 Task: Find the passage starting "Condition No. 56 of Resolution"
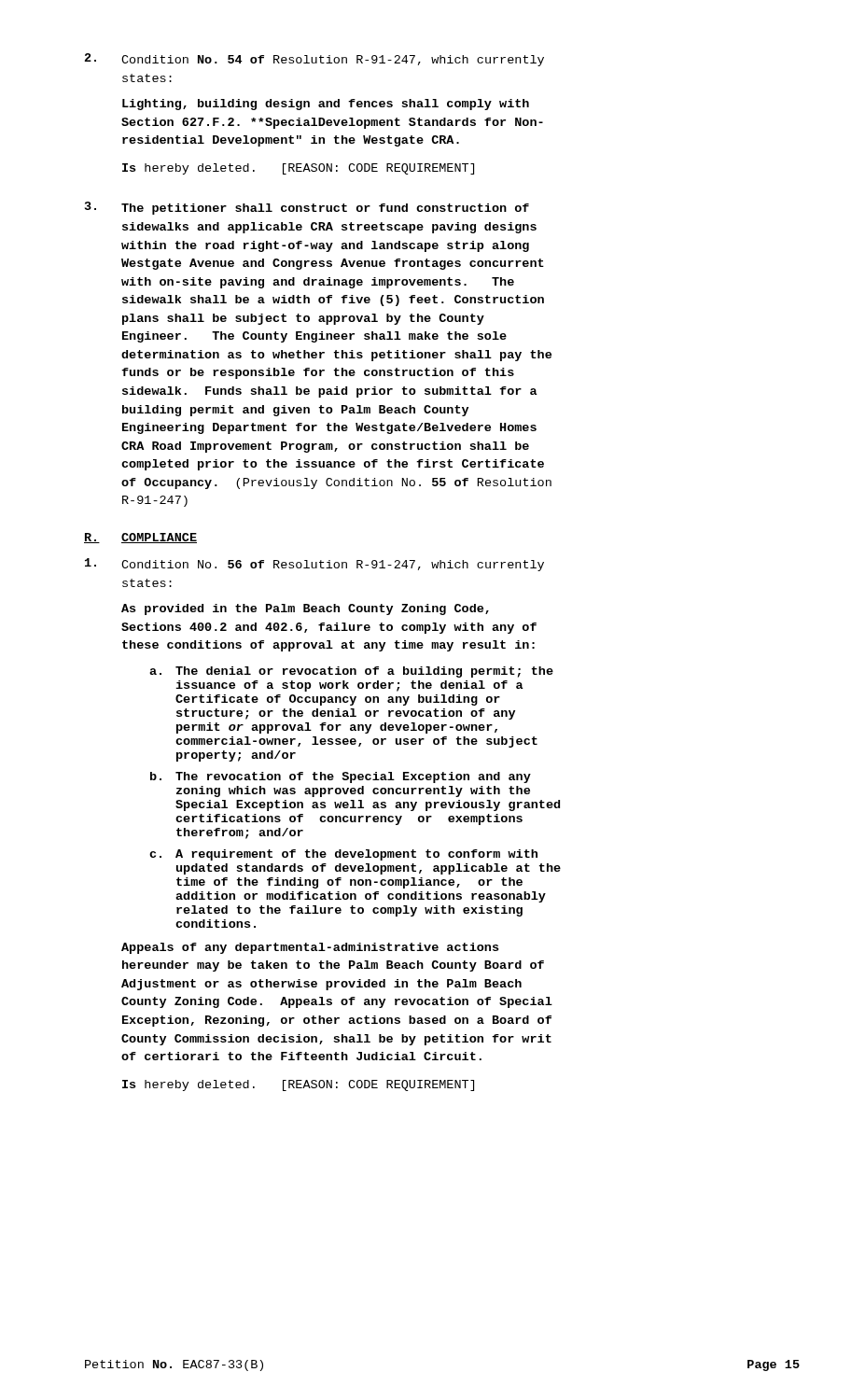click(x=442, y=829)
